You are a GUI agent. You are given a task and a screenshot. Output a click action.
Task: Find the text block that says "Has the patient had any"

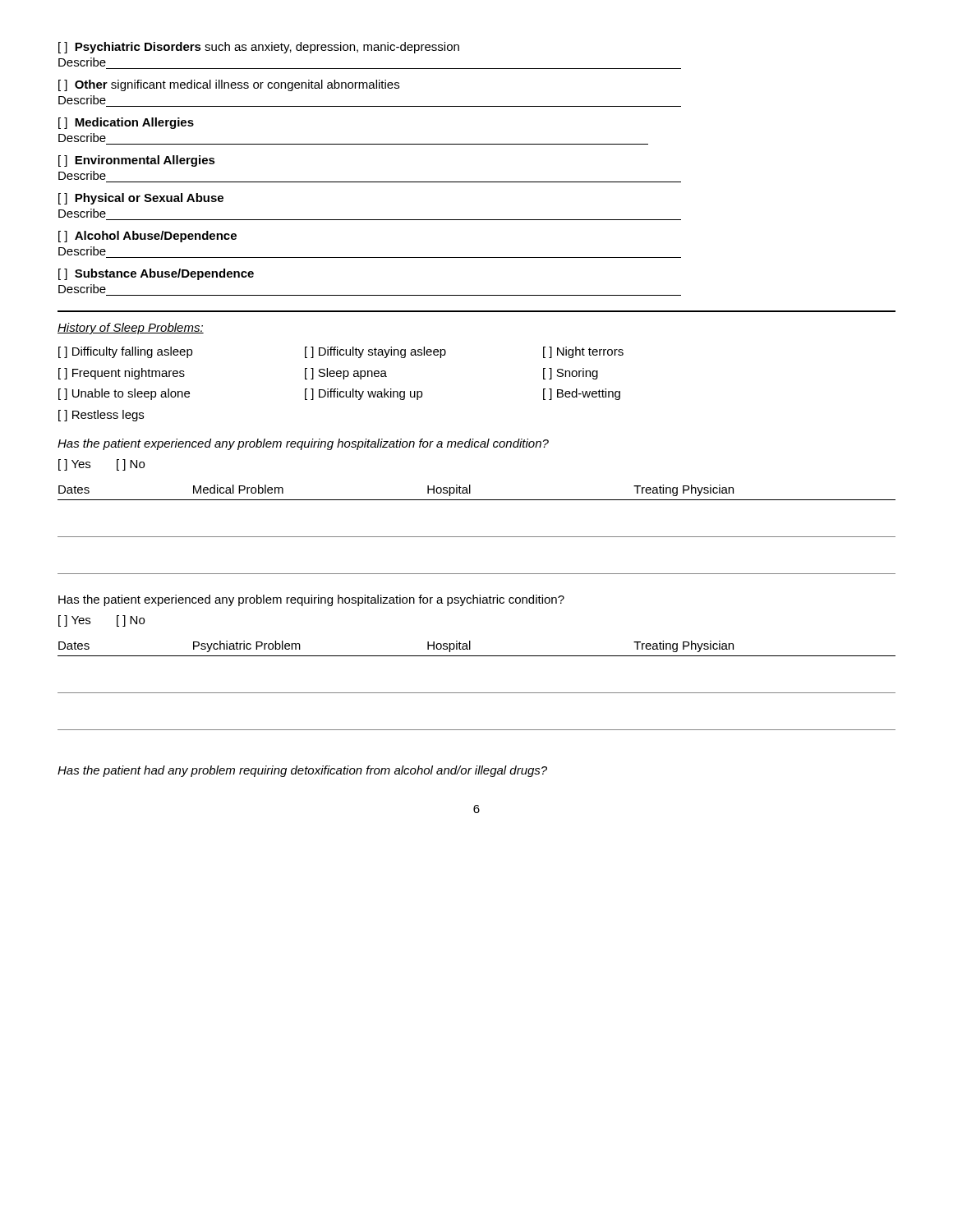[x=302, y=770]
